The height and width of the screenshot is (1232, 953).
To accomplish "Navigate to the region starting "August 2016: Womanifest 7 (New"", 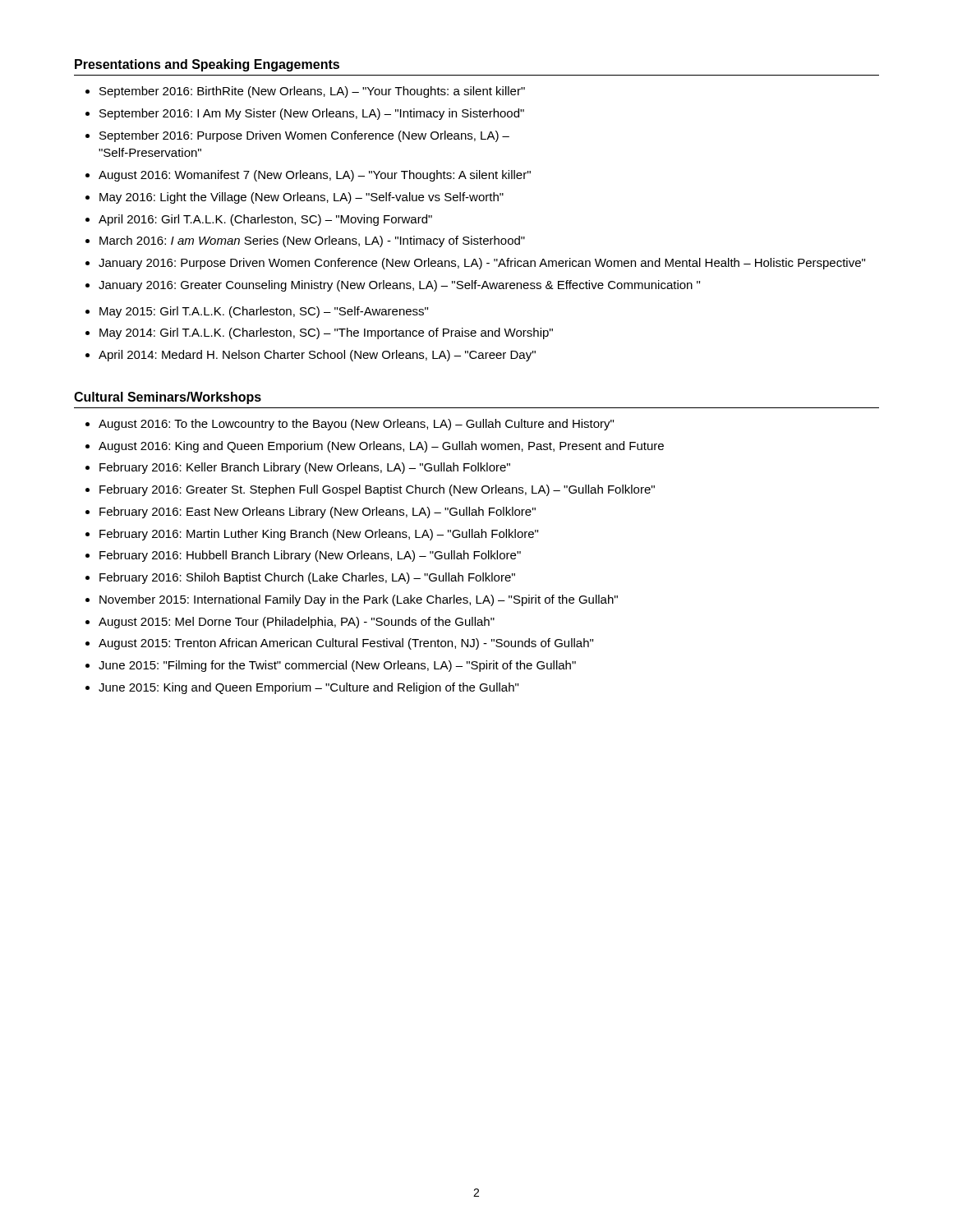I will pos(315,175).
